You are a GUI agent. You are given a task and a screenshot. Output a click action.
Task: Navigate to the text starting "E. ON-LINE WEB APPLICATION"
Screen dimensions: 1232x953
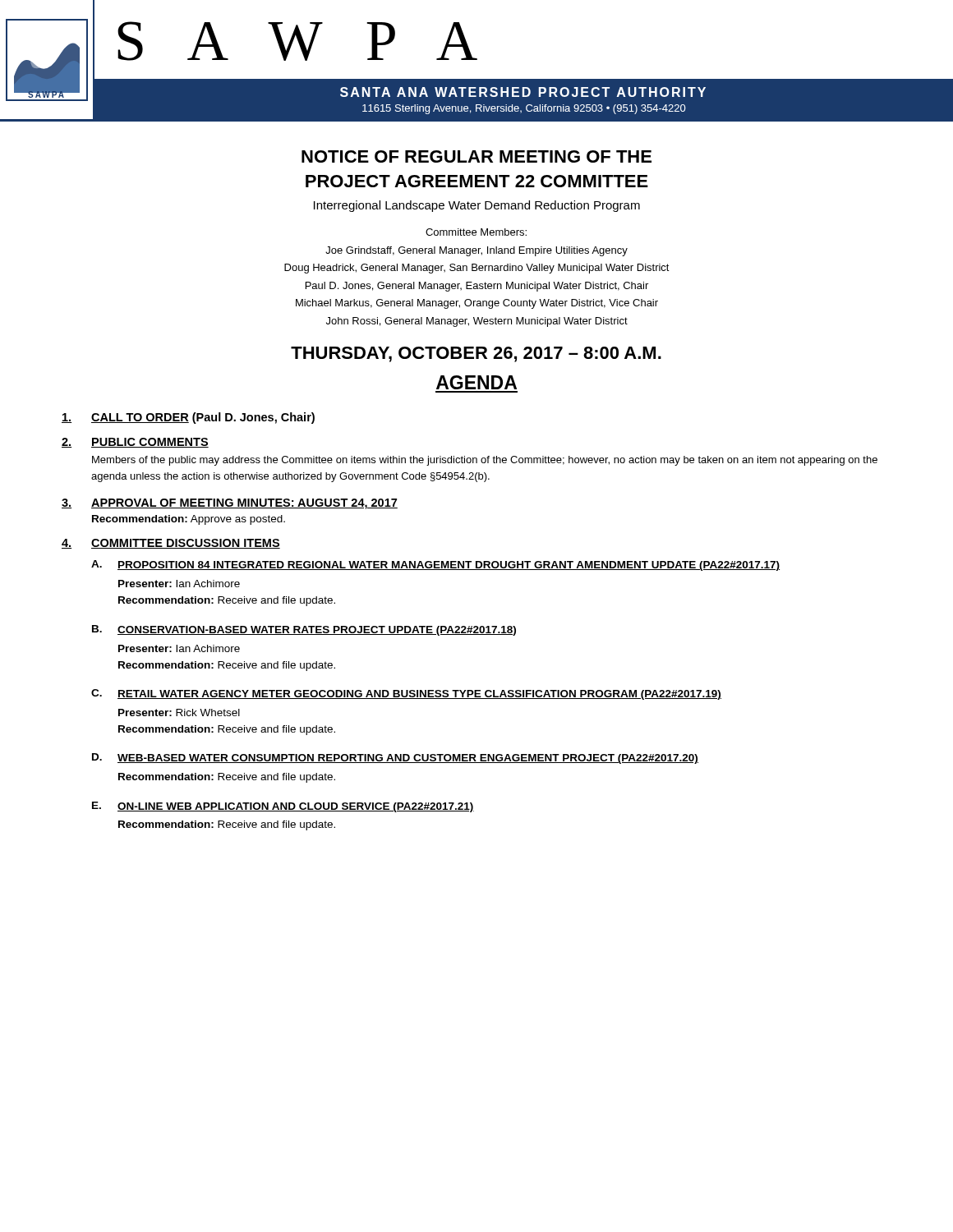(282, 816)
